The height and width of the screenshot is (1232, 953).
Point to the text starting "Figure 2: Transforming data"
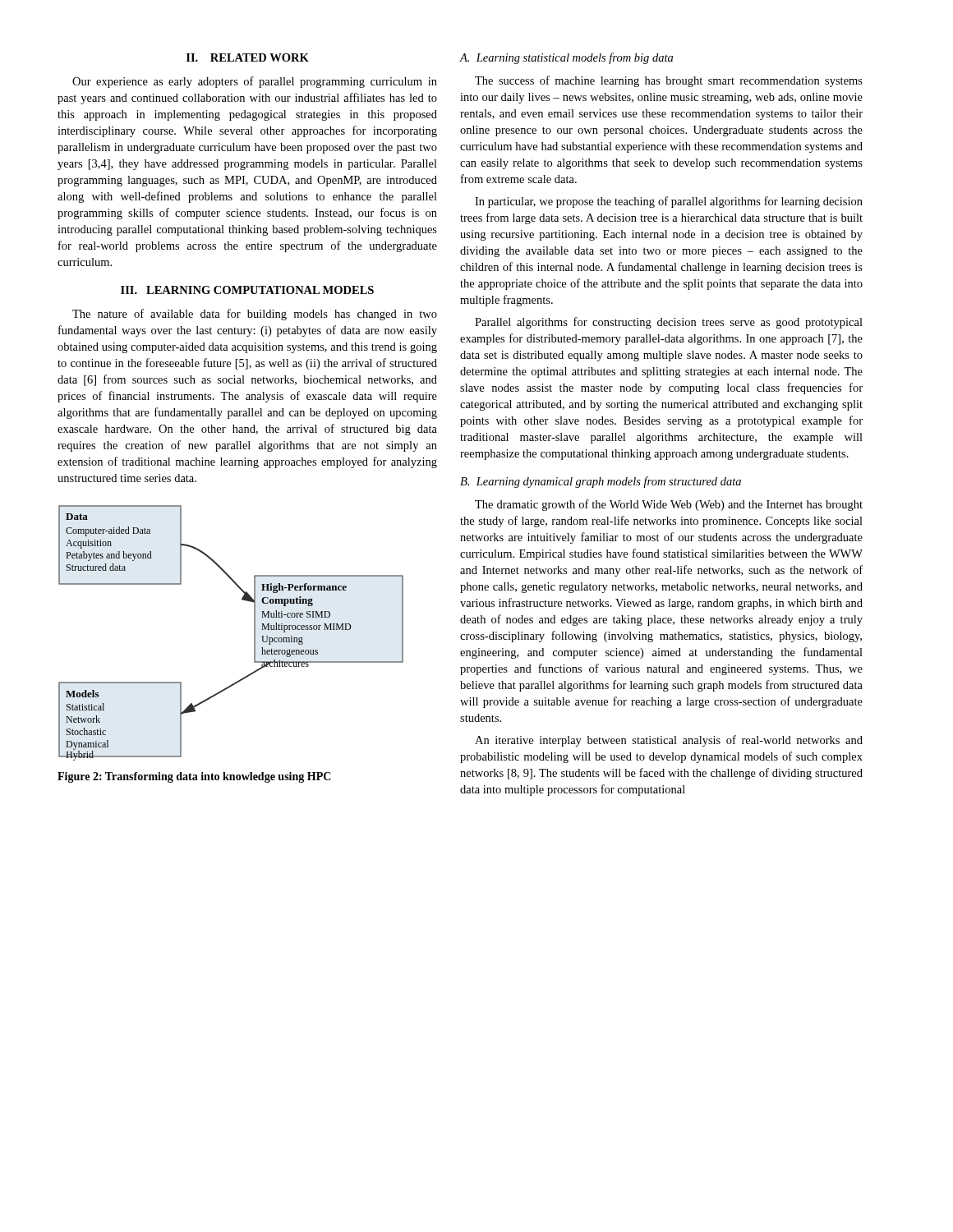point(194,777)
